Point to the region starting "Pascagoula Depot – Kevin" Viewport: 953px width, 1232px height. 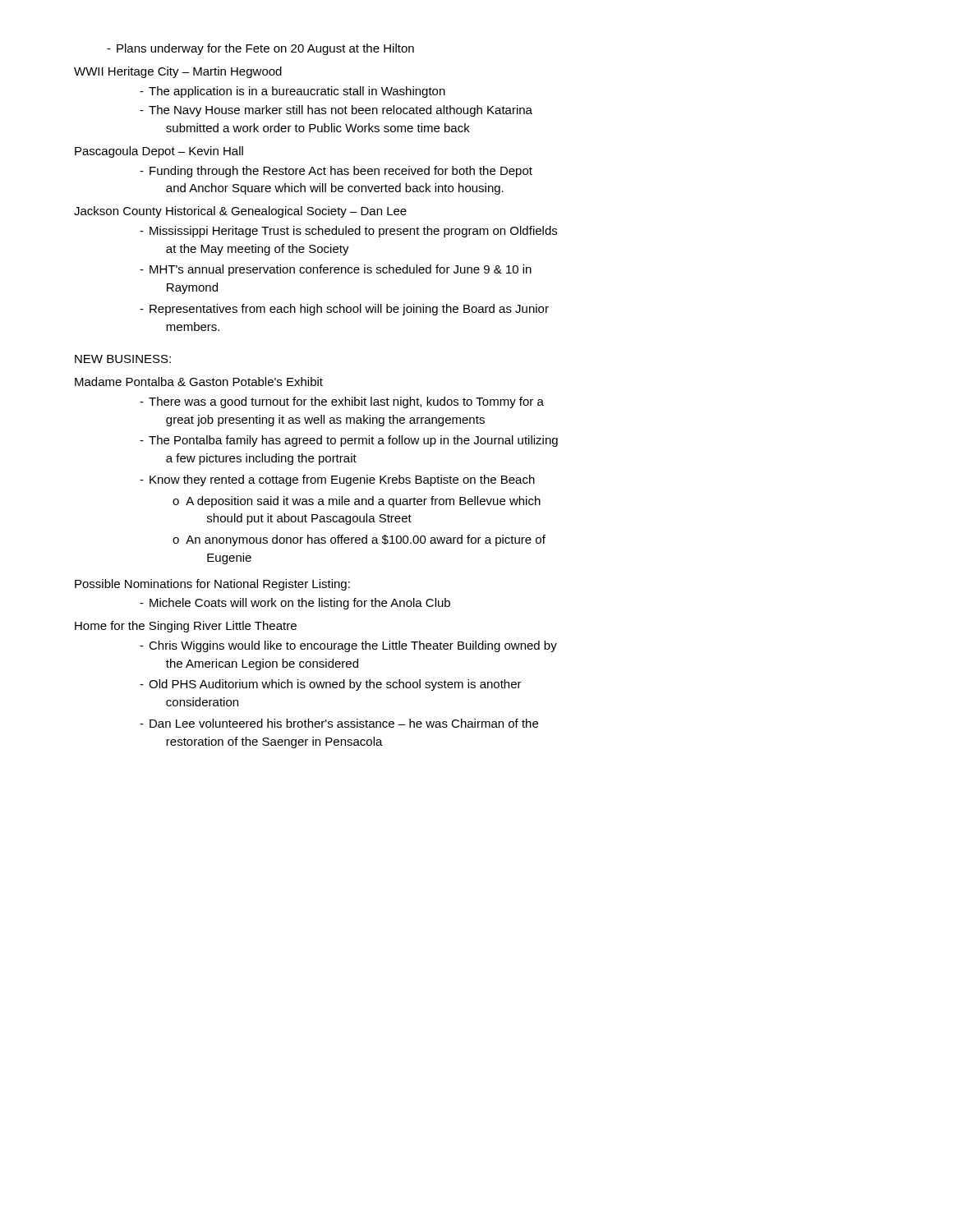pyautogui.click(x=159, y=150)
